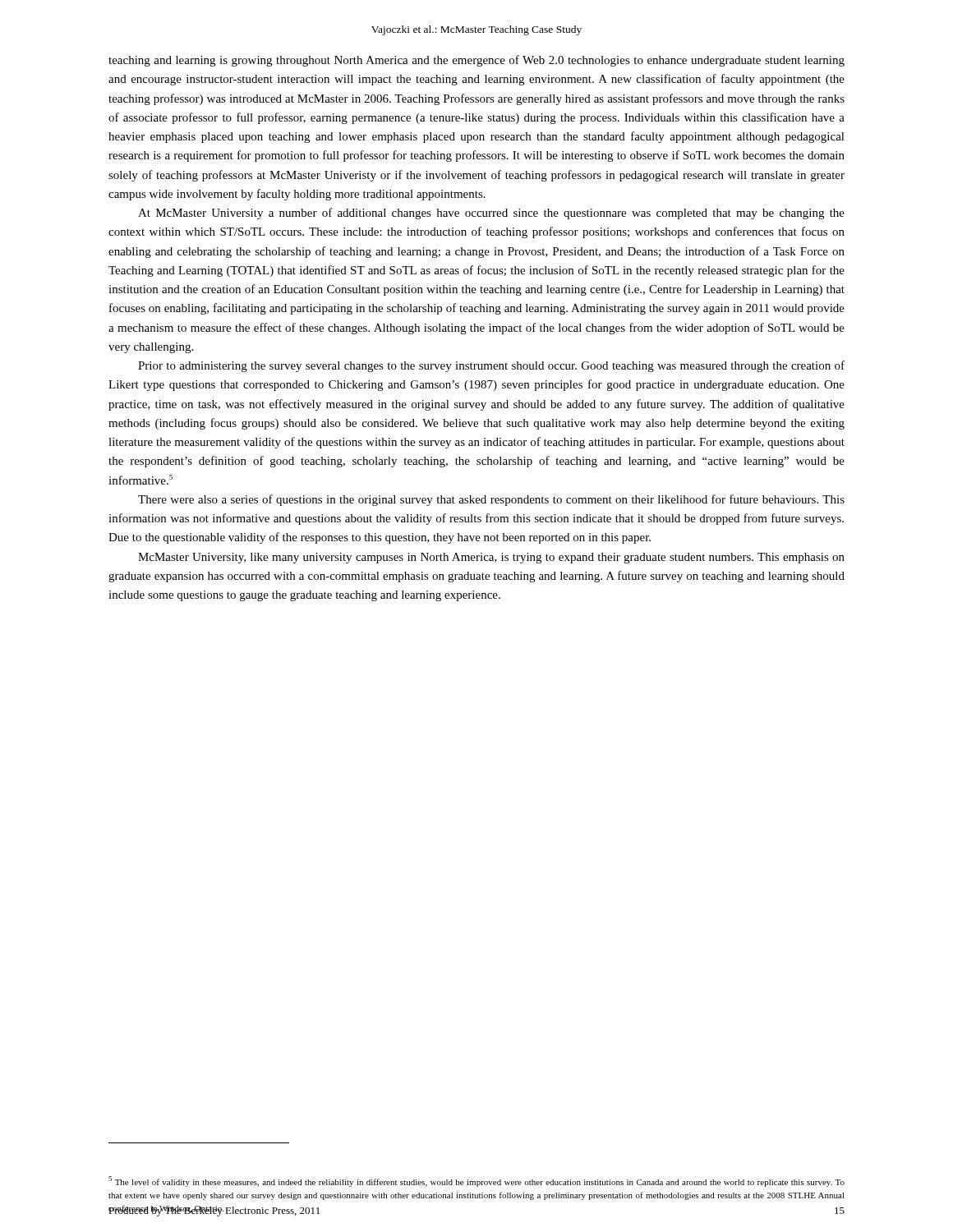Find the block starting "At McMaster University a number of"
Viewport: 953px width, 1232px height.
click(476, 280)
